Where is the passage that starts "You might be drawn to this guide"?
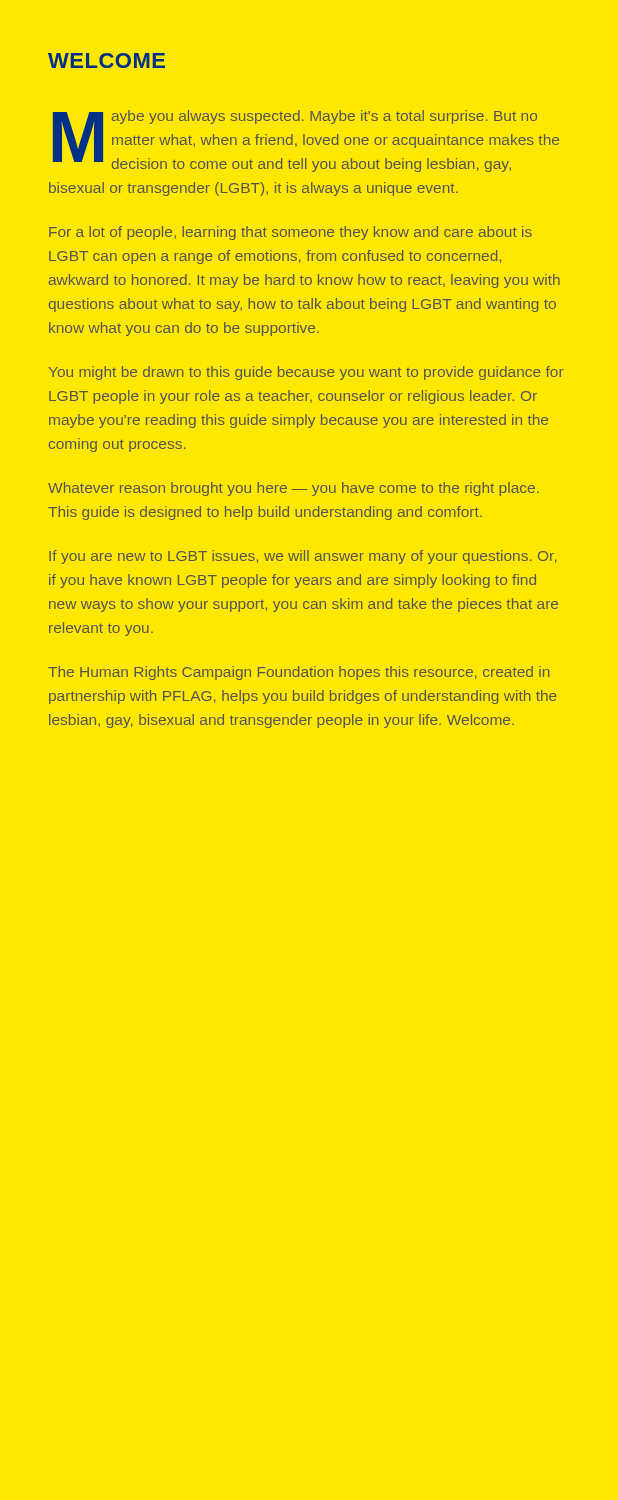This screenshot has width=618, height=1500. point(306,408)
